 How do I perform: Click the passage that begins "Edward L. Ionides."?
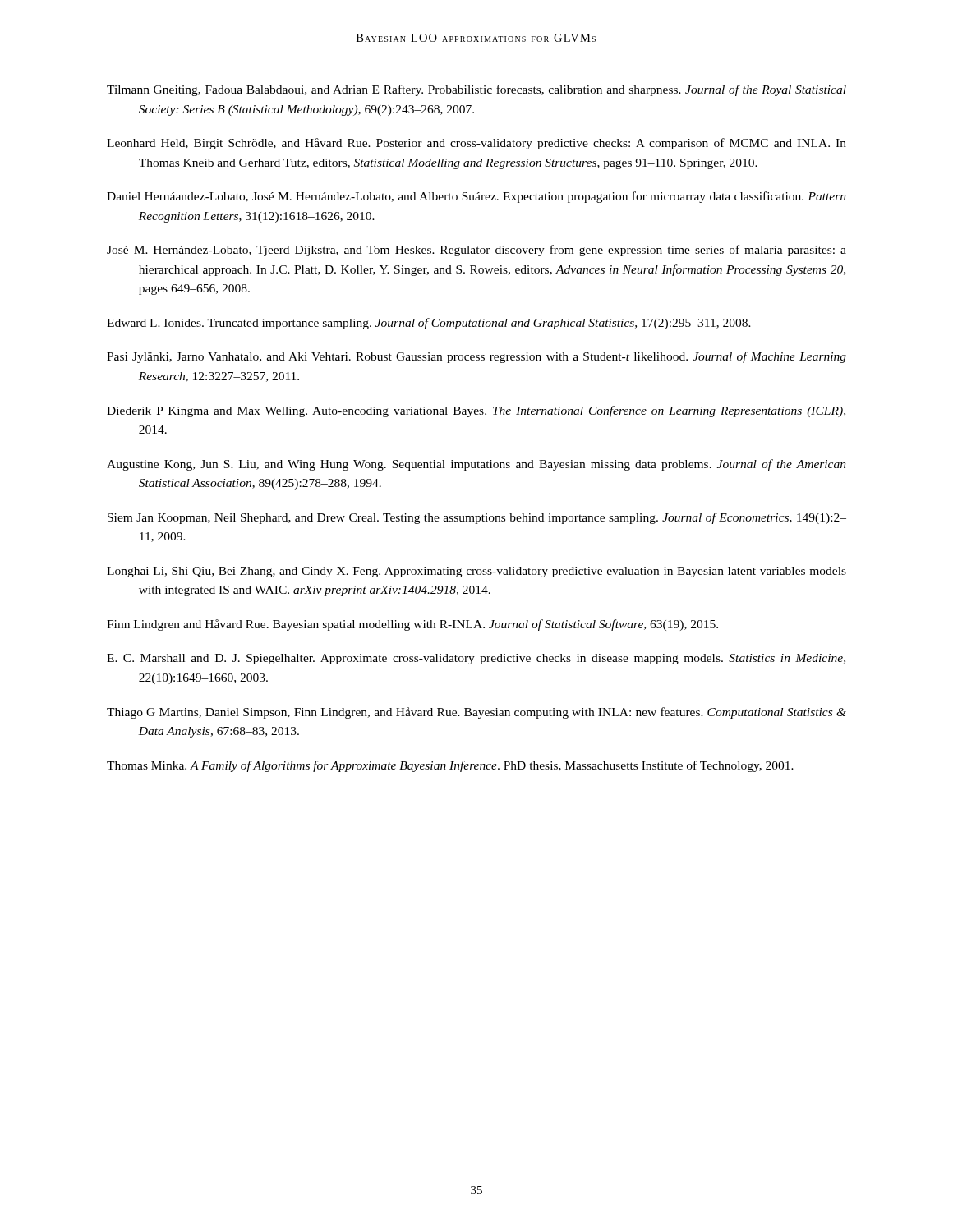[x=429, y=322]
